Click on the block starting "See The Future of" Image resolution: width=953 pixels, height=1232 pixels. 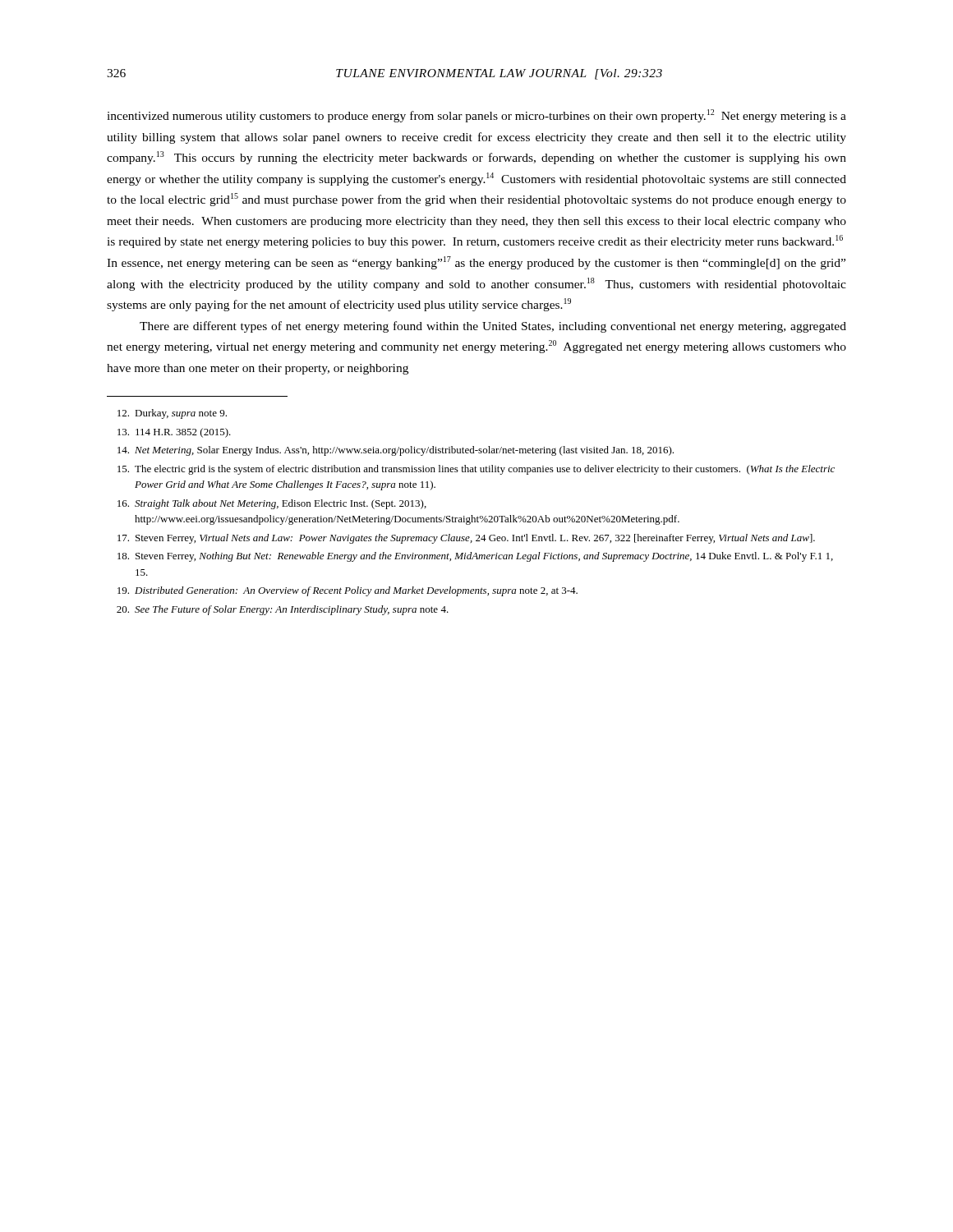click(x=283, y=610)
